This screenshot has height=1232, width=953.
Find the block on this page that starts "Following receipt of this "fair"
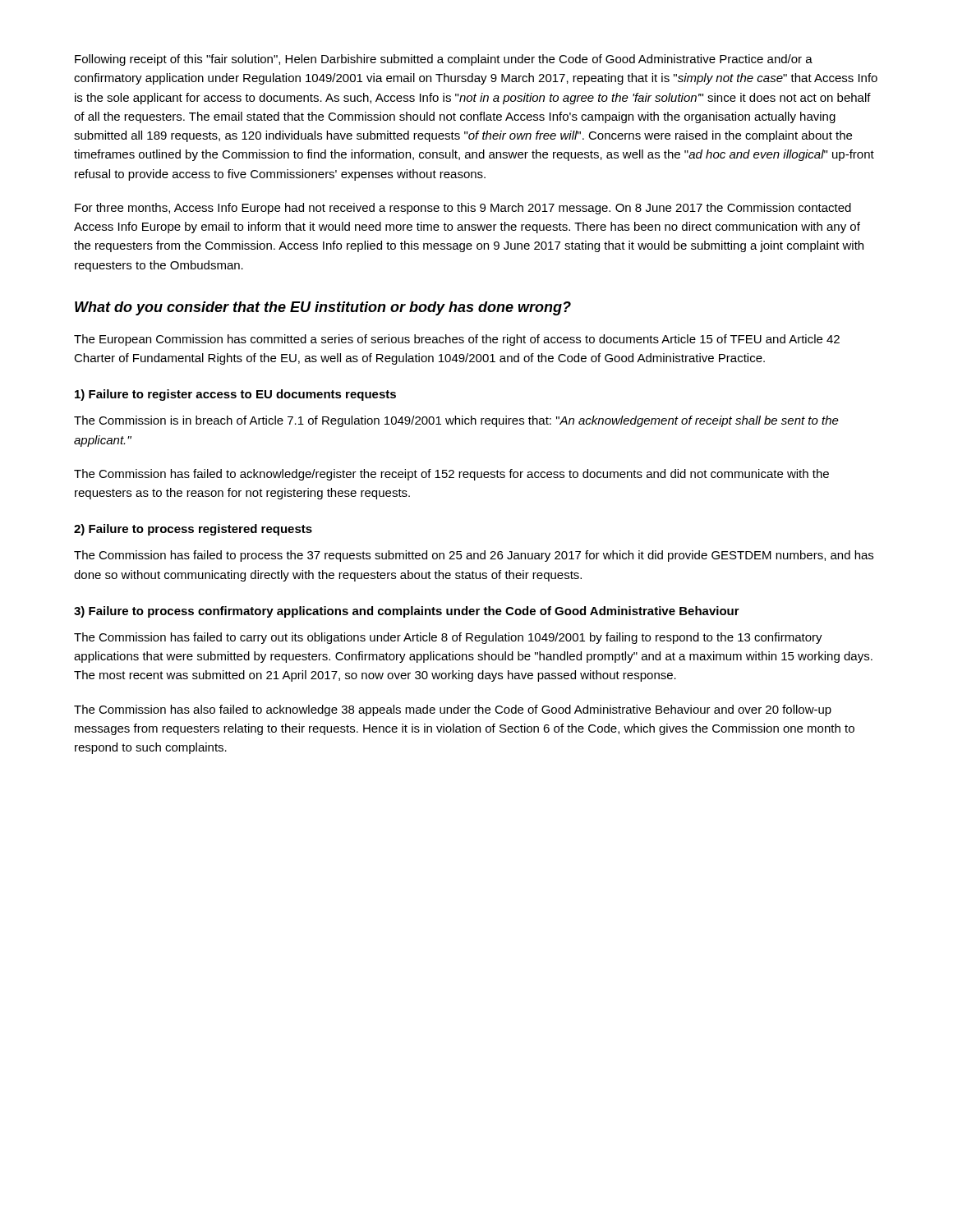pos(476,116)
